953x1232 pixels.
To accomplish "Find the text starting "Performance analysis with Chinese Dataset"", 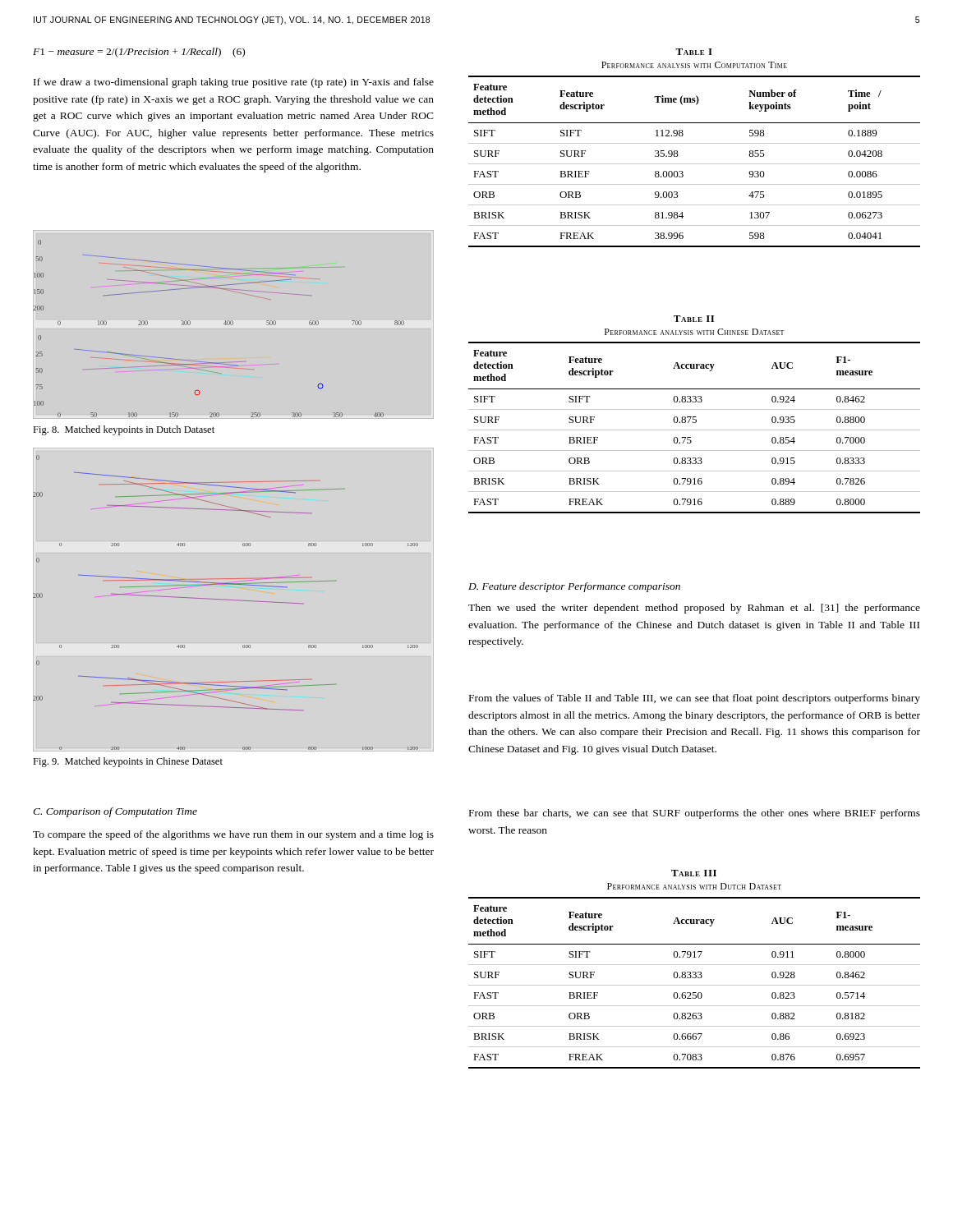I will click(694, 332).
